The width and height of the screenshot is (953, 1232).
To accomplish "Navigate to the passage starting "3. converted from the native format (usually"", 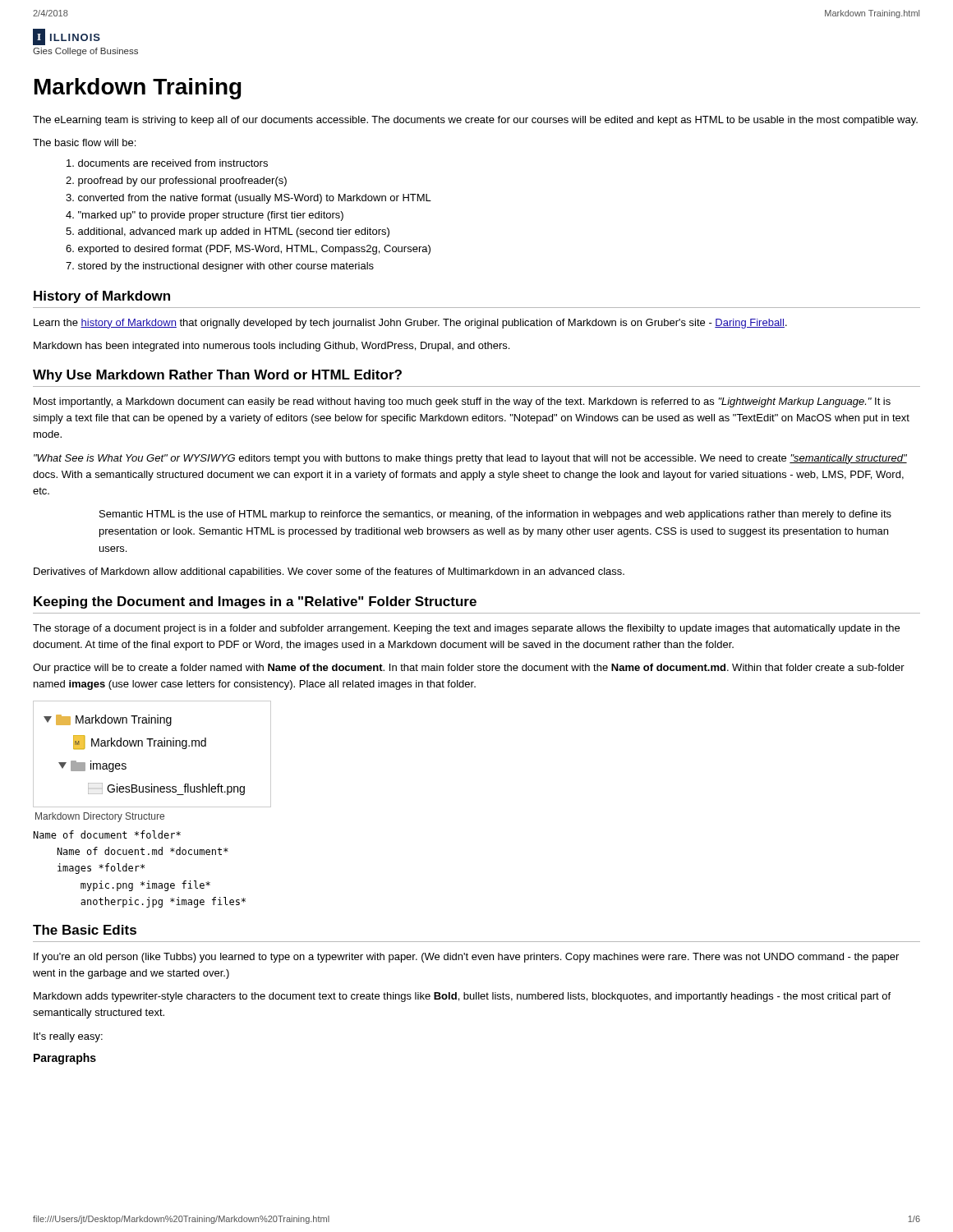I will [x=248, y=197].
